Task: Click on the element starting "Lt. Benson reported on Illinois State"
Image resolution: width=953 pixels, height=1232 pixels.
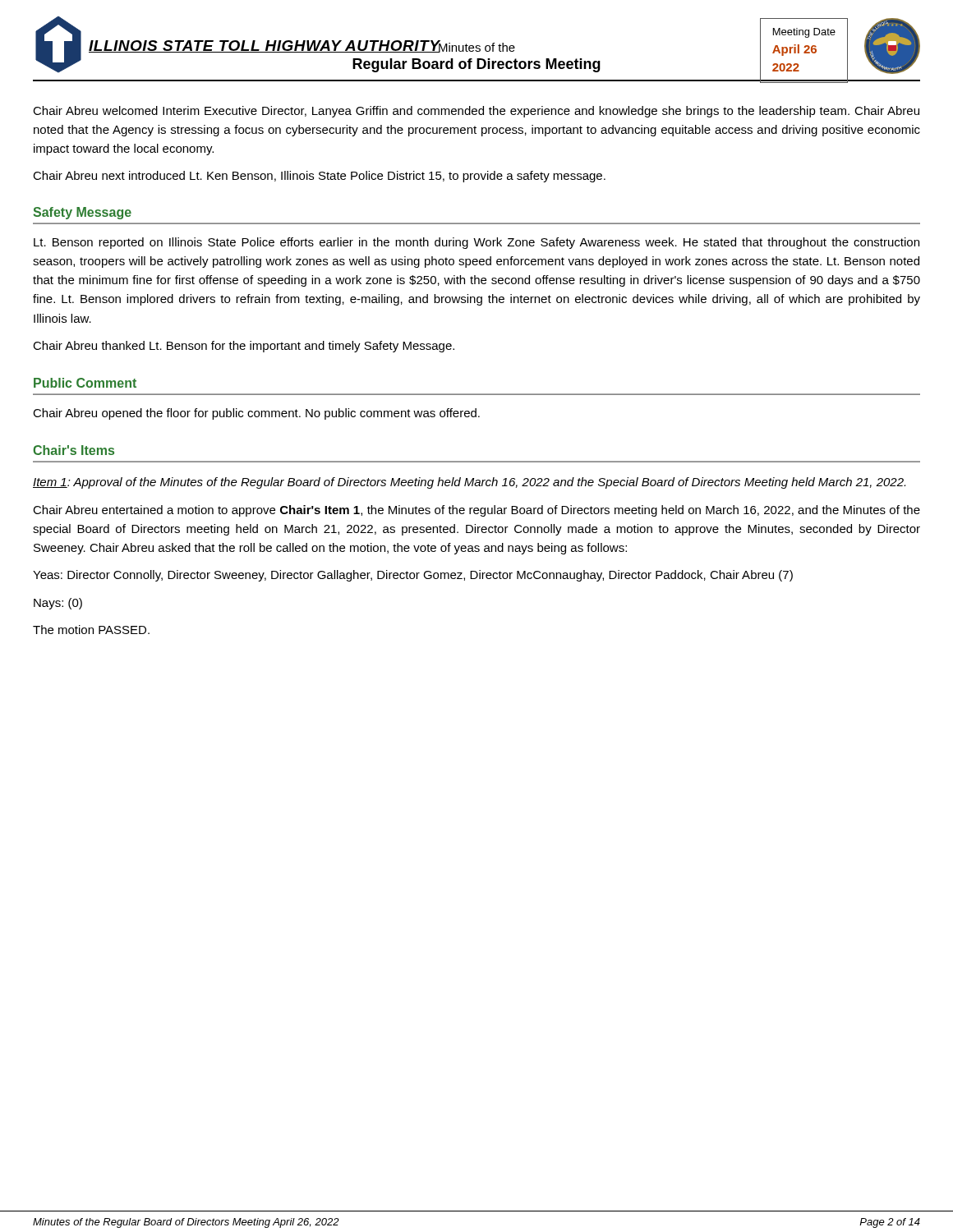Action: [x=476, y=280]
